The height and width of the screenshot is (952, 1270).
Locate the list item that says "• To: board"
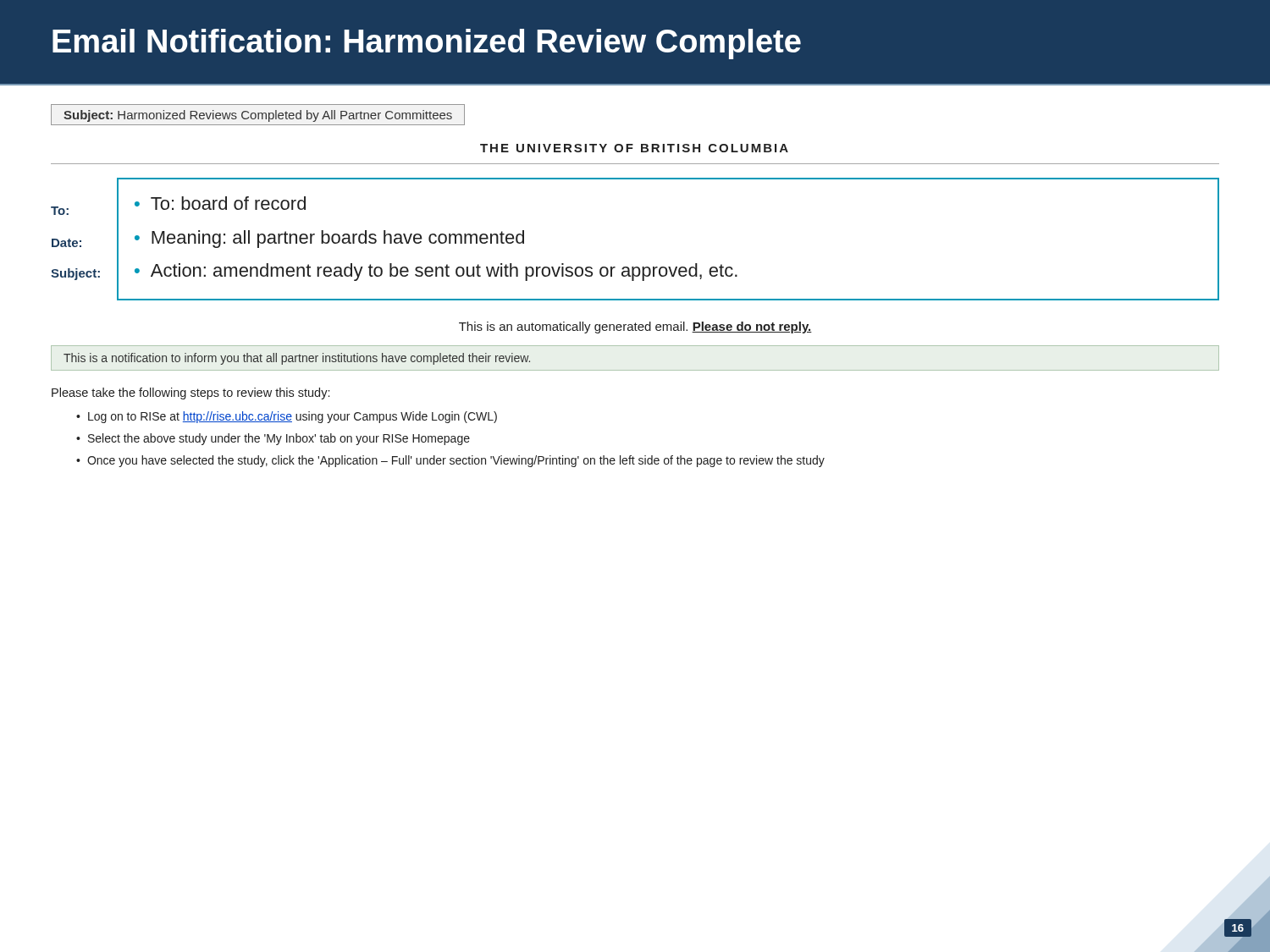tap(220, 204)
